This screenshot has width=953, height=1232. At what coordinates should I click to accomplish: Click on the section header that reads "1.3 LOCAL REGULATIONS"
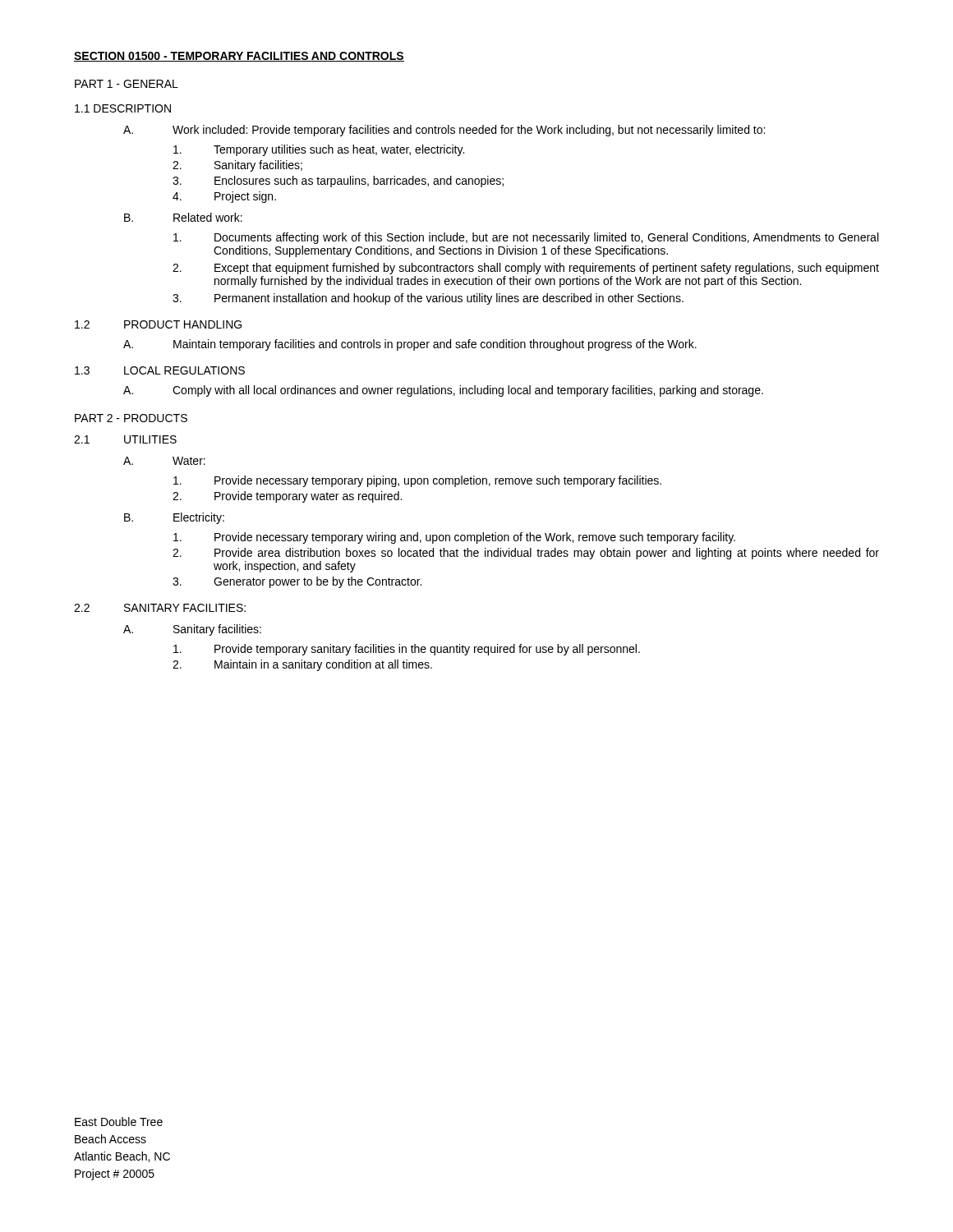pos(160,370)
